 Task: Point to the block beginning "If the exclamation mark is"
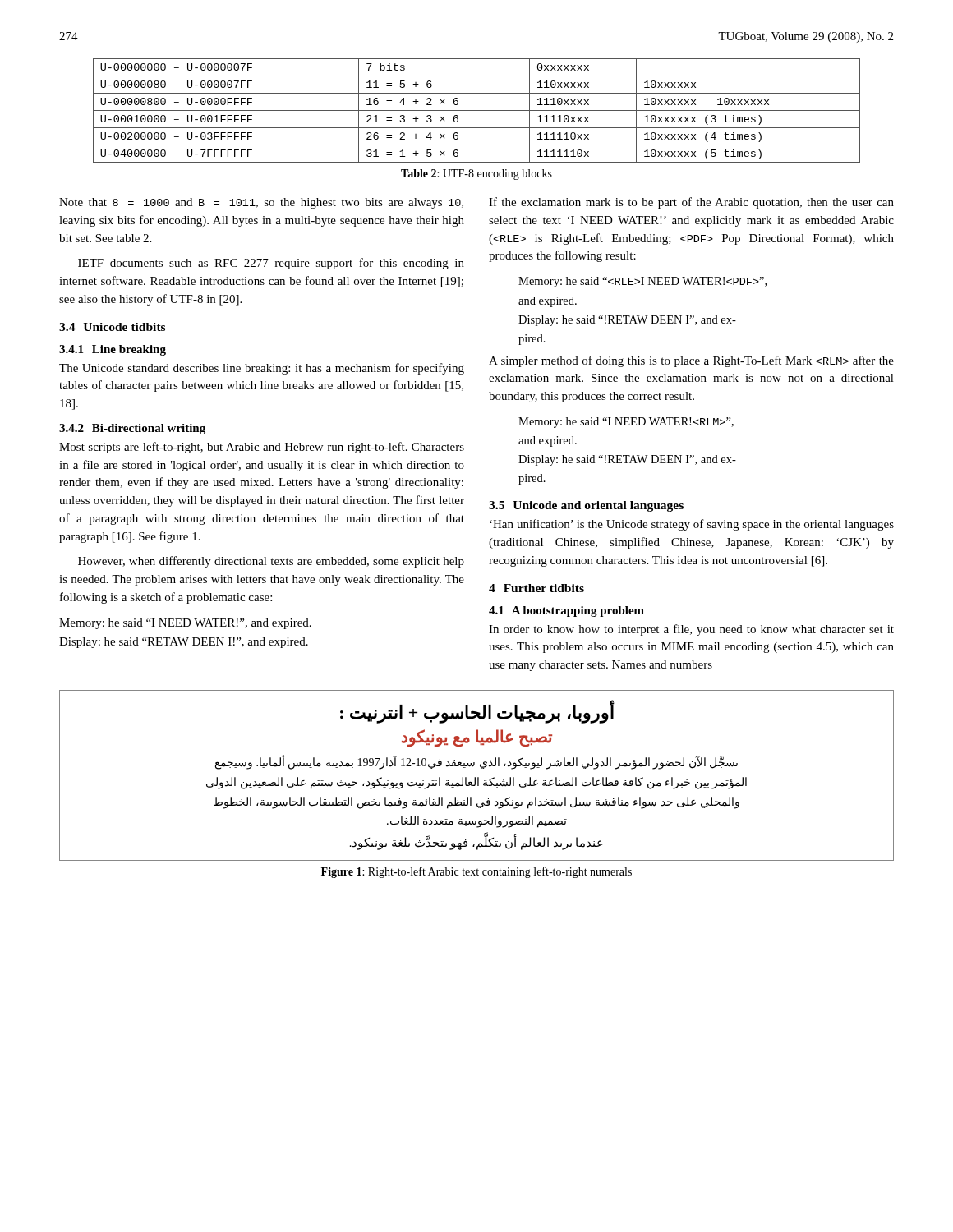click(x=691, y=230)
